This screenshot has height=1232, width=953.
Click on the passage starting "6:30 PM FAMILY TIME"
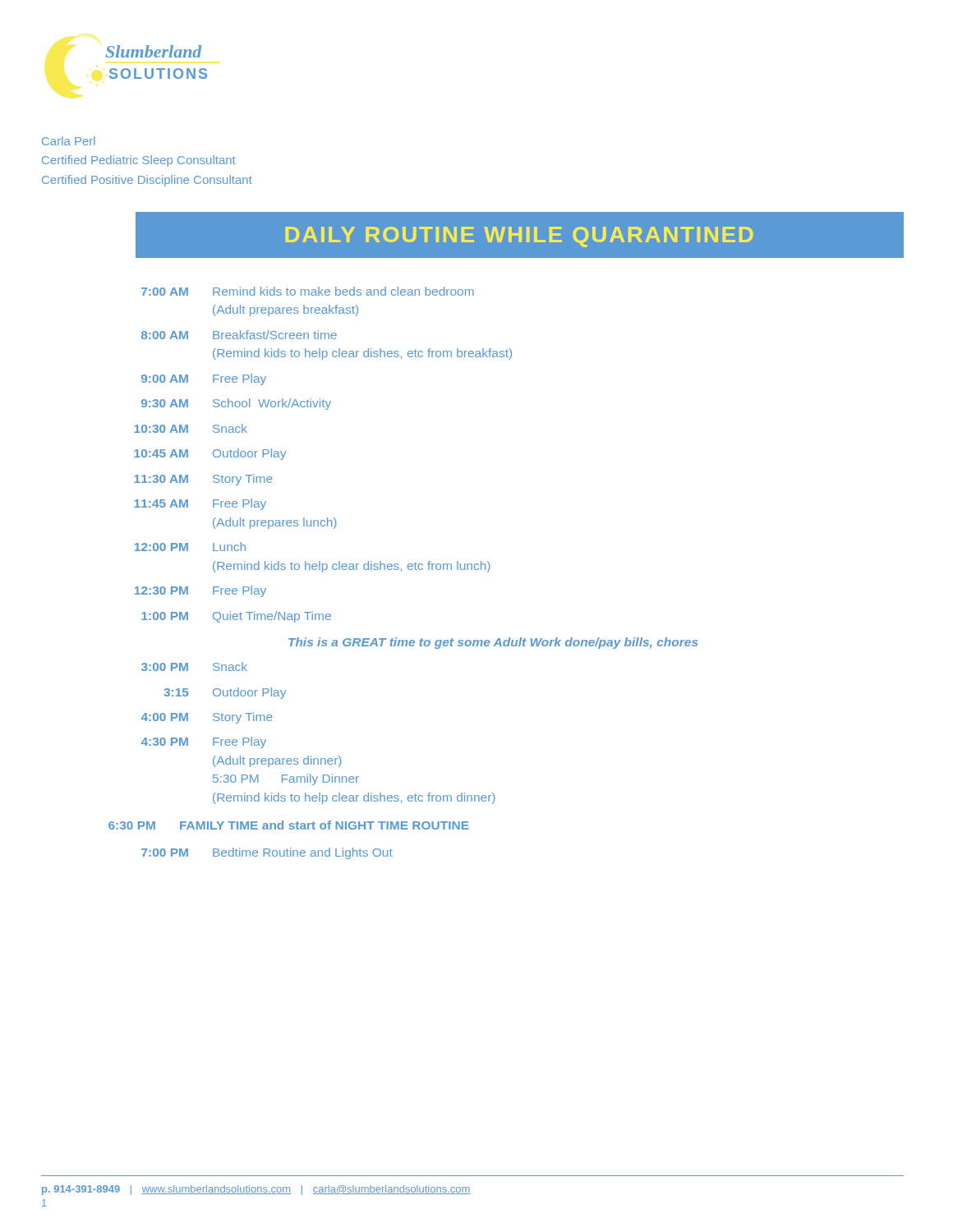click(276, 826)
